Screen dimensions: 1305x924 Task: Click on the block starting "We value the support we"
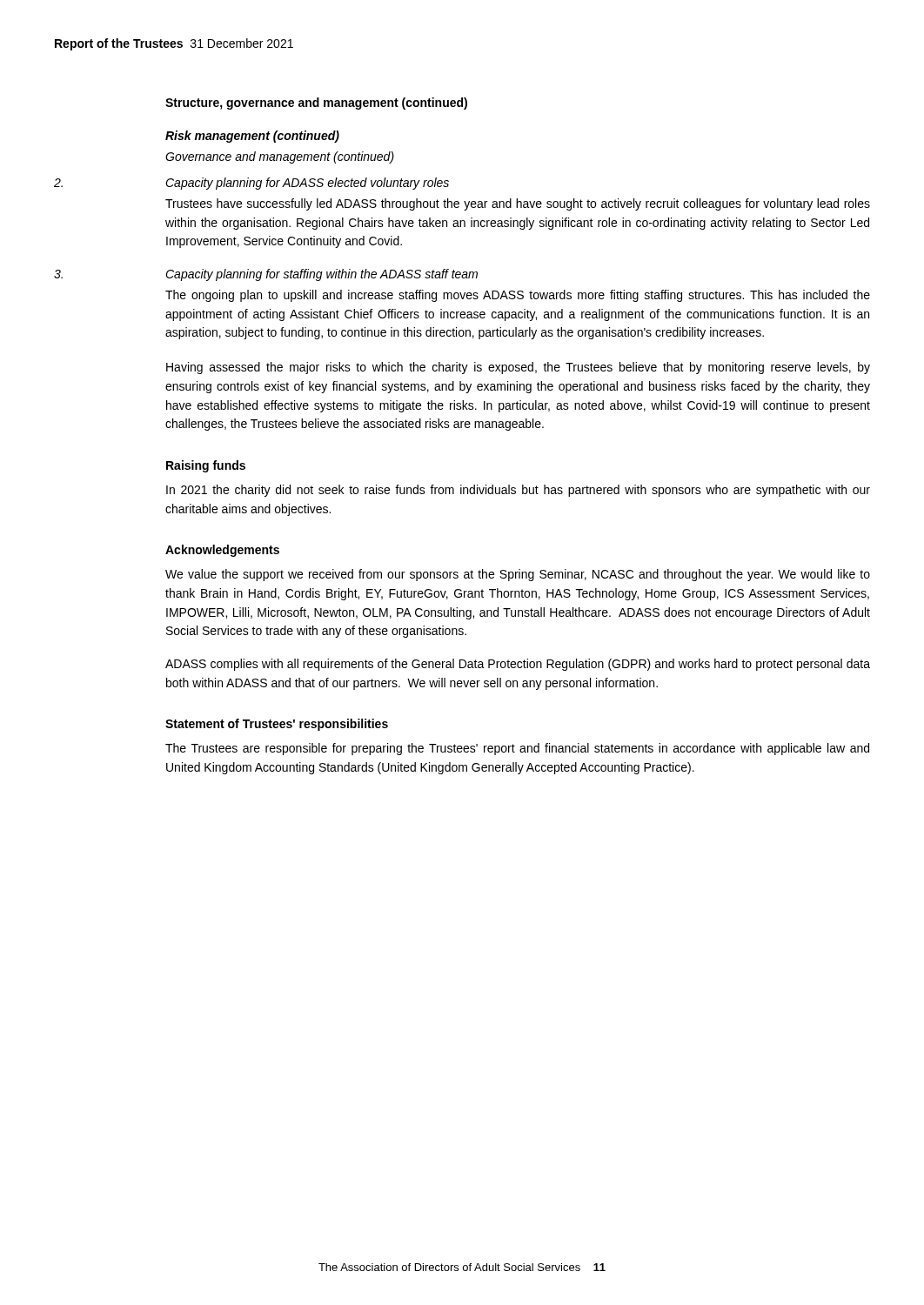point(518,603)
